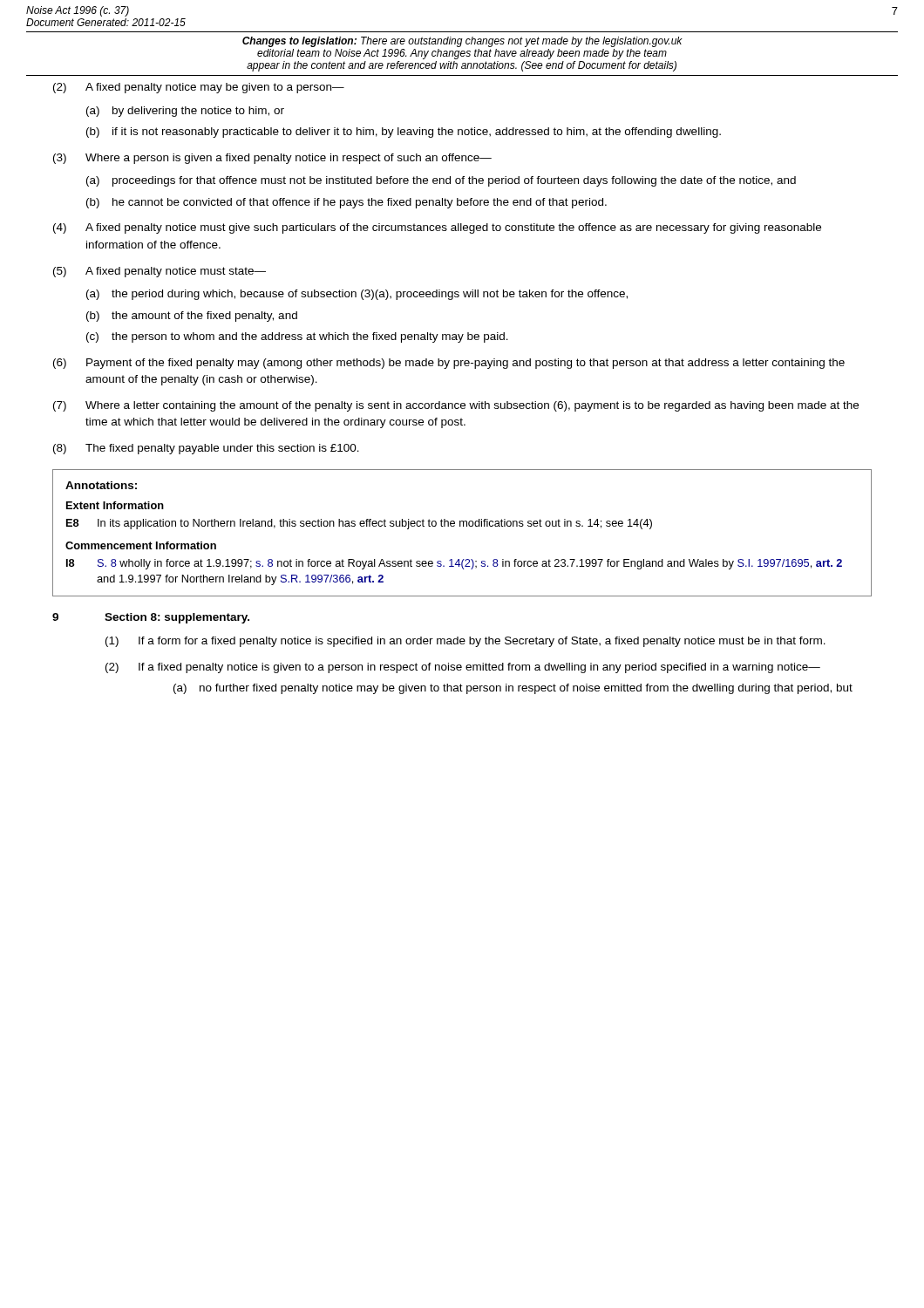Screen dimensions: 1308x924
Task: Click the passage that begins "(5) A fixed penalty notice must"
Action: tap(462, 304)
